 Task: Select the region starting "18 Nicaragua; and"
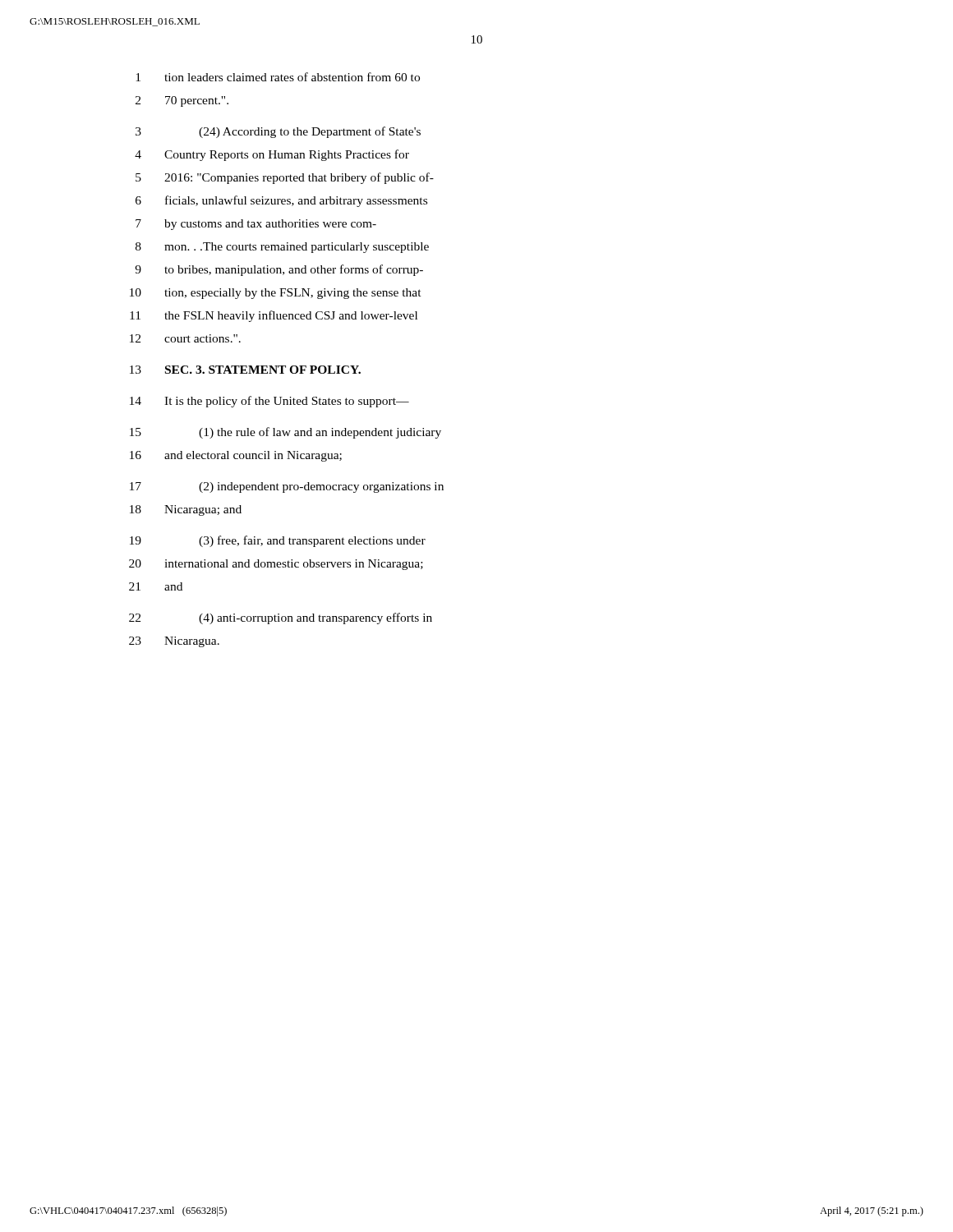[x=186, y=510]
